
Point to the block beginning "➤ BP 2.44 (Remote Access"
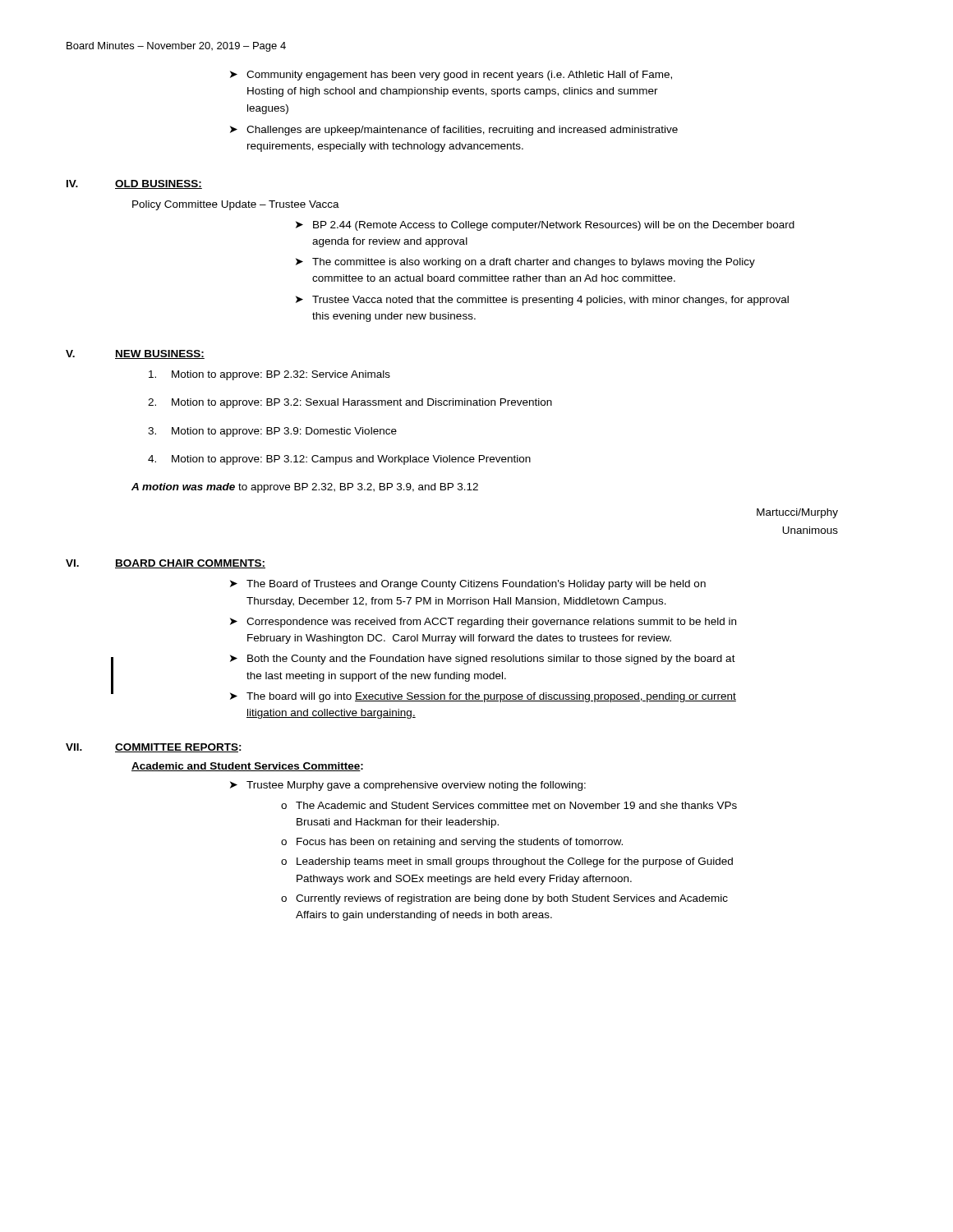coord(553,232)
